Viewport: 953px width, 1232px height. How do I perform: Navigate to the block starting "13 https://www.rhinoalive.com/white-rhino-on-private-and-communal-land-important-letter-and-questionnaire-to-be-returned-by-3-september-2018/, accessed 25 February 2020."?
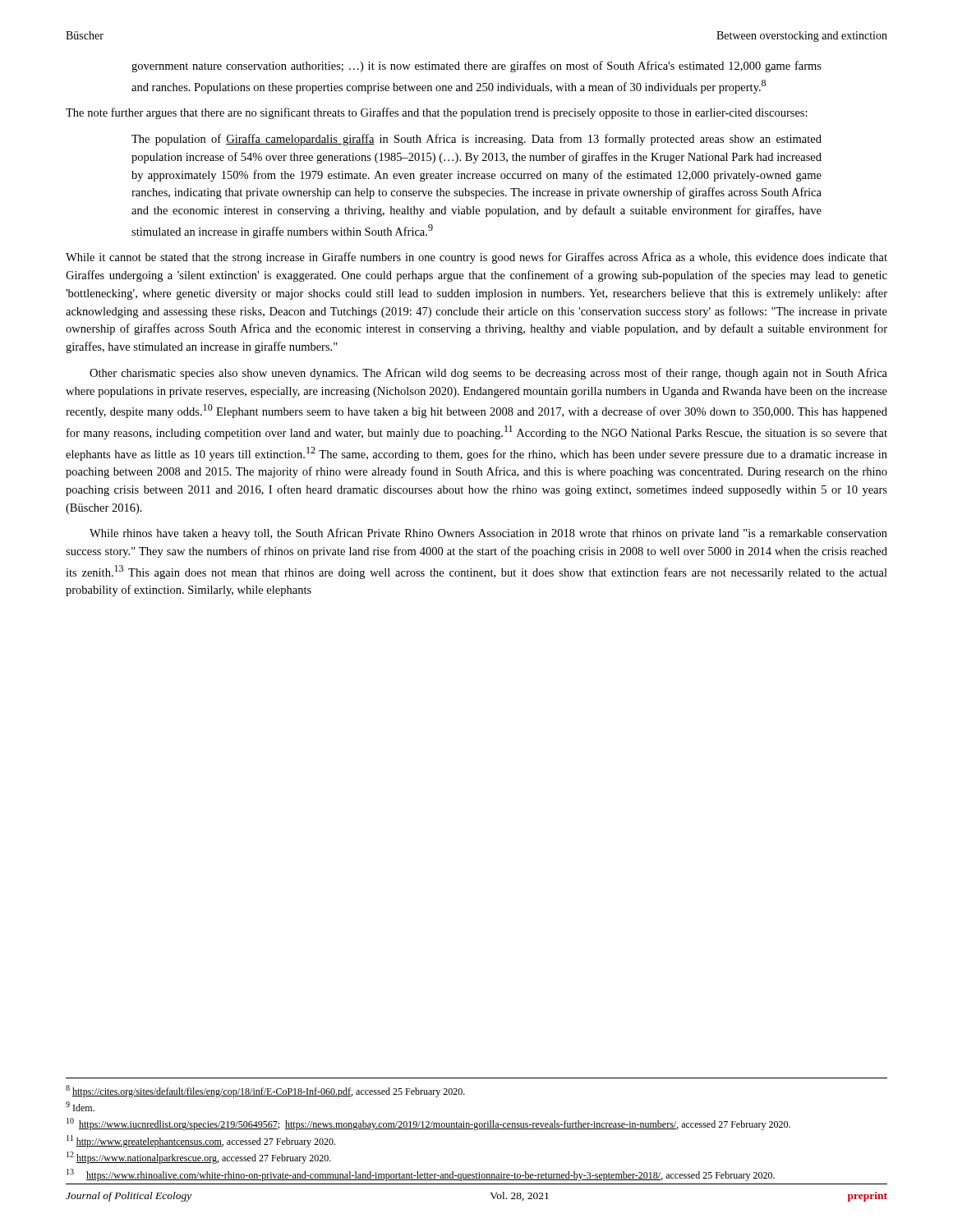476,1174
